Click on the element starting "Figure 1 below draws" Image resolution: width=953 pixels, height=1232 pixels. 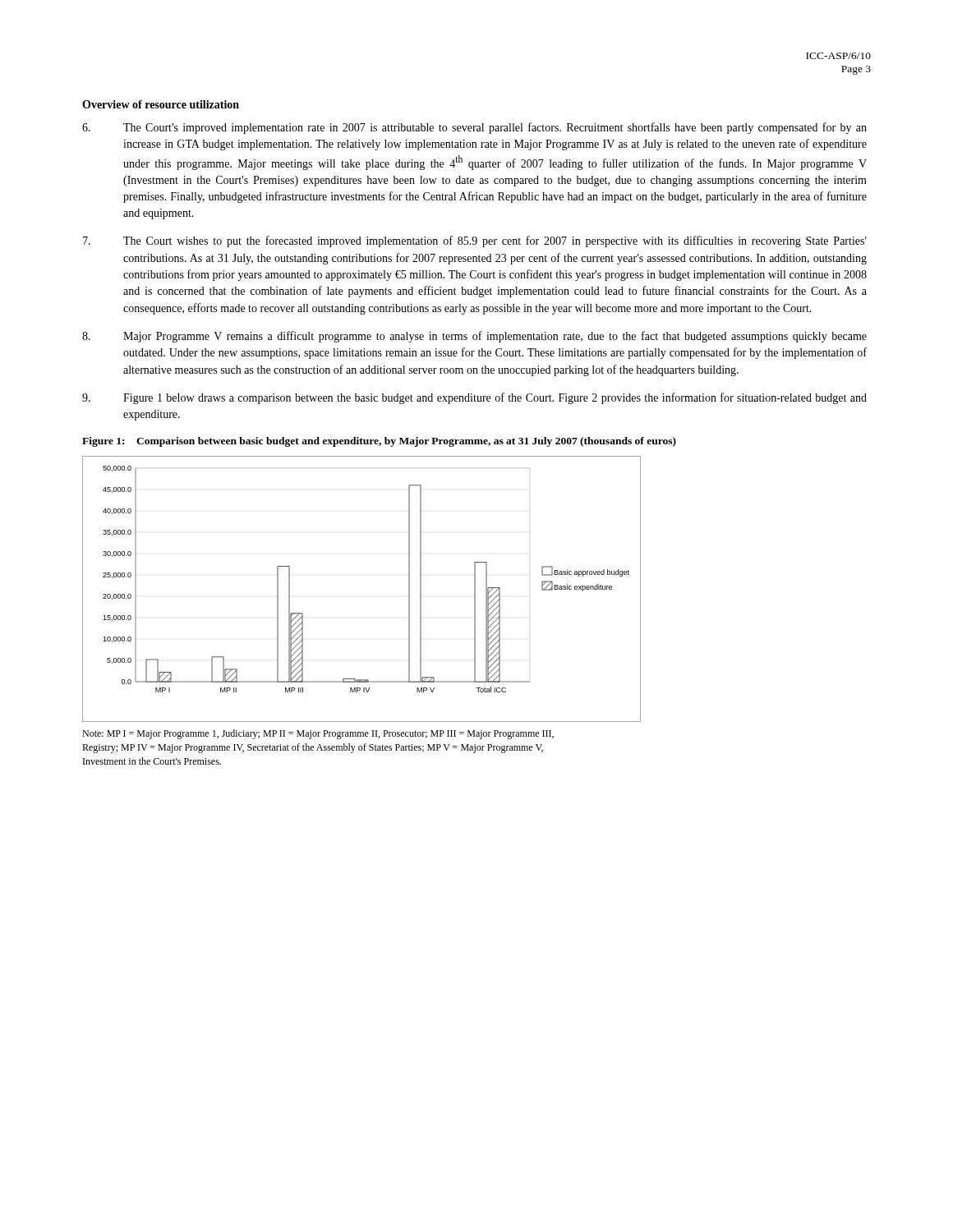click(474, 407)
